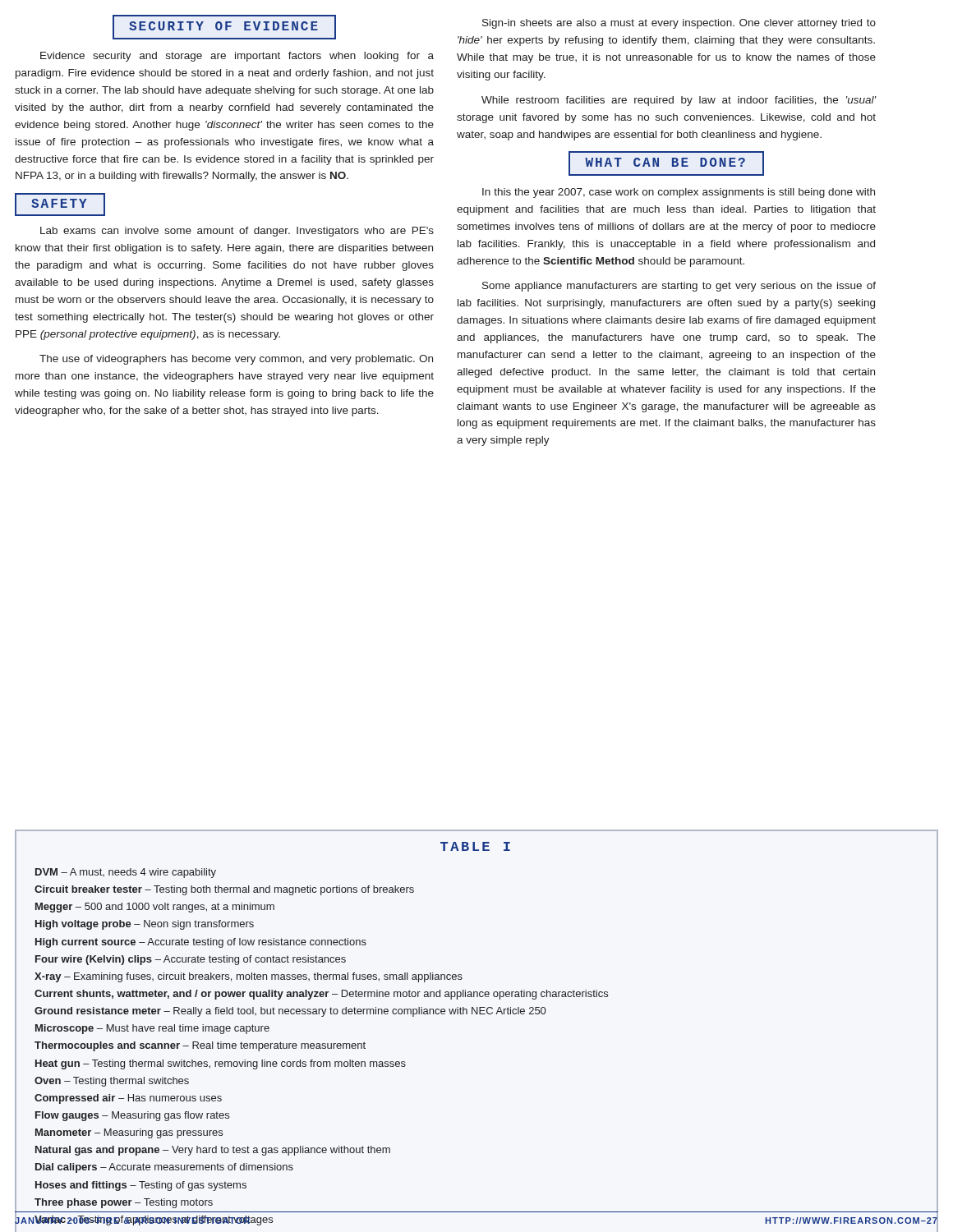Select the text block containing "While restroom facilities are required by"
Viewport: 953px width, 1232px height.
(666, 118)
